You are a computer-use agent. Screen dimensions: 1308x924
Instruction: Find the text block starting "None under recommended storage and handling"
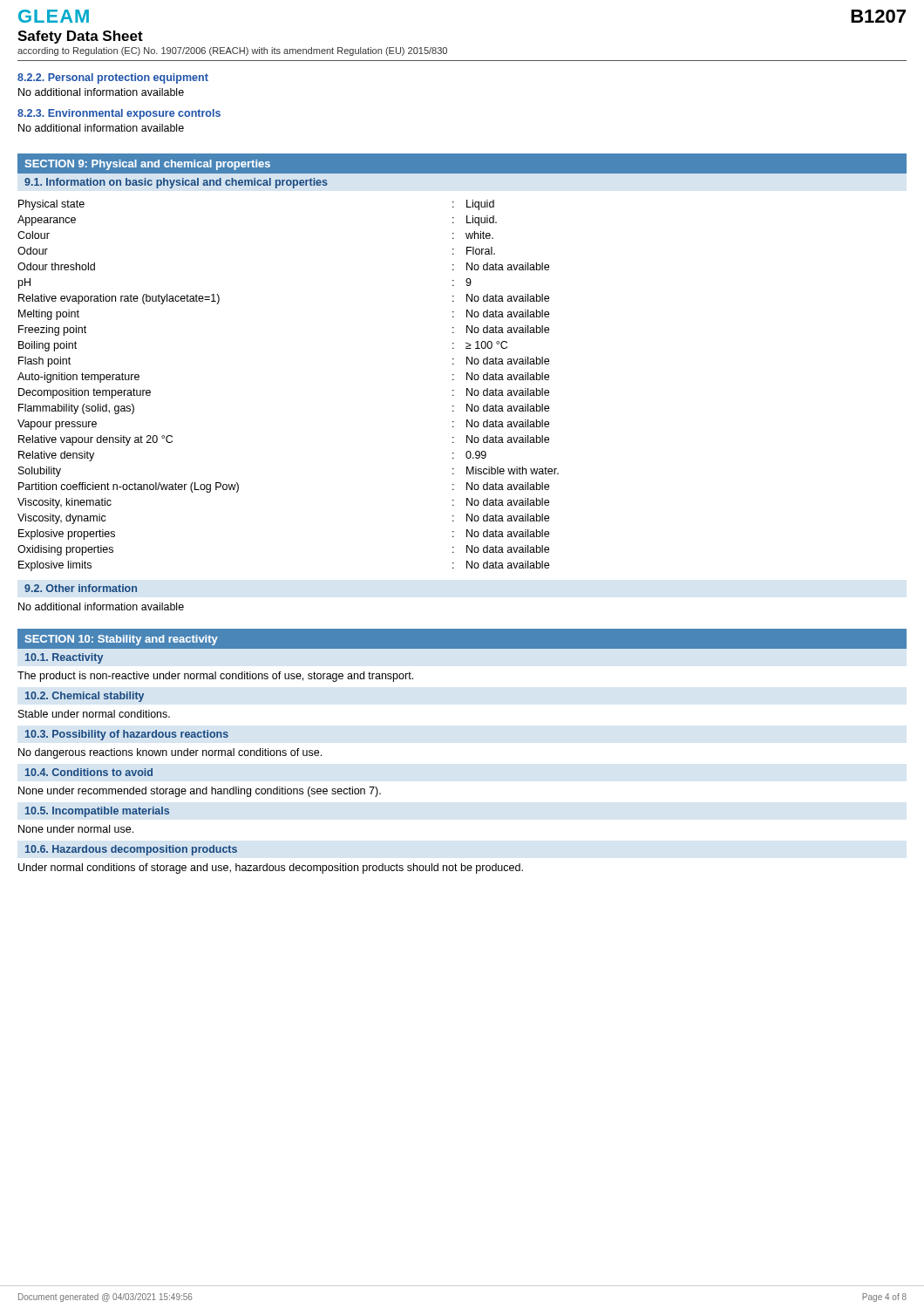[x=199, y=791]
